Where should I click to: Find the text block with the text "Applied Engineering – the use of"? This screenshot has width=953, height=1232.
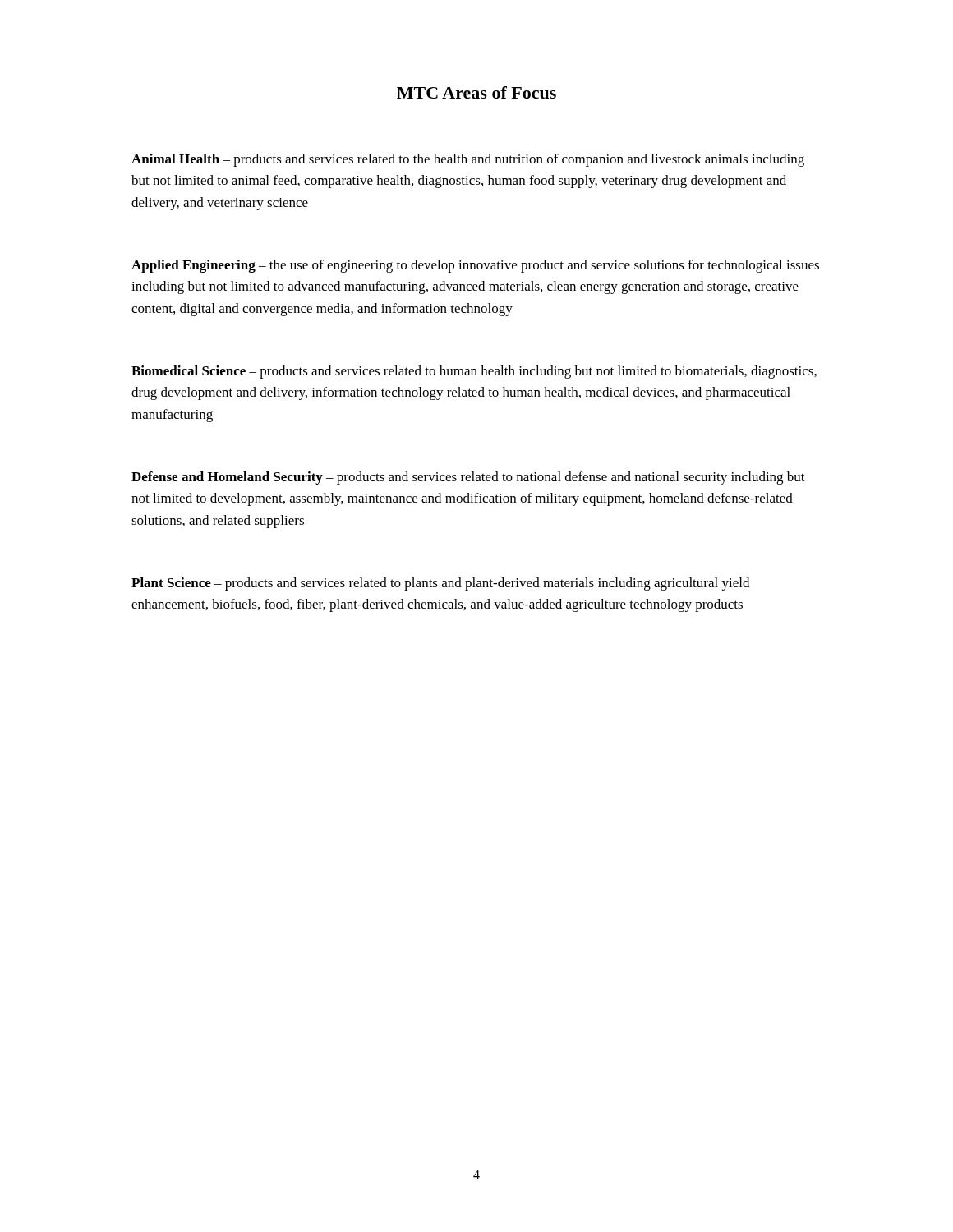click(x=475, y=287)
